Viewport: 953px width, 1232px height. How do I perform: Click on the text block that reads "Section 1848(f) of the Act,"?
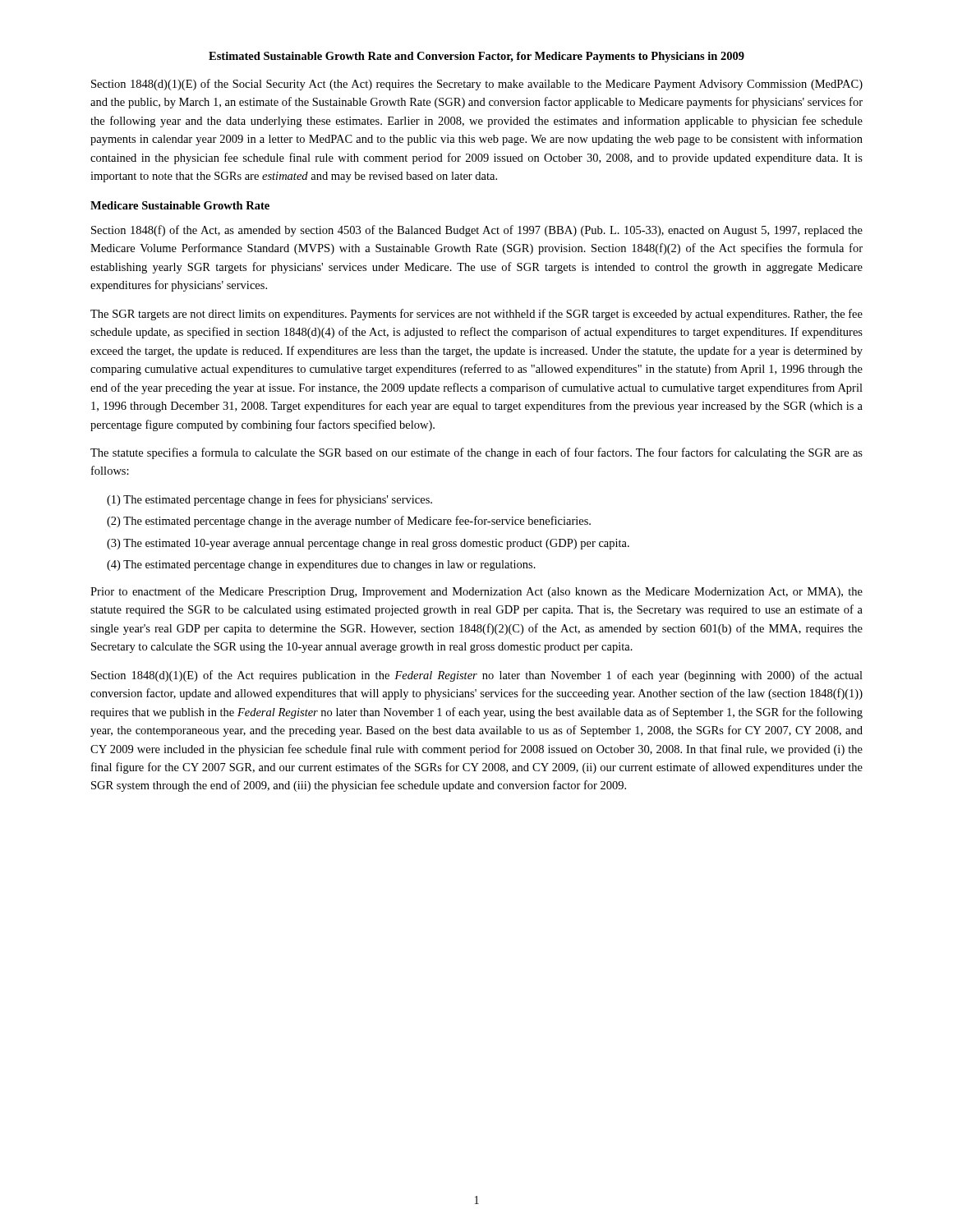click(x=476, y=258)
